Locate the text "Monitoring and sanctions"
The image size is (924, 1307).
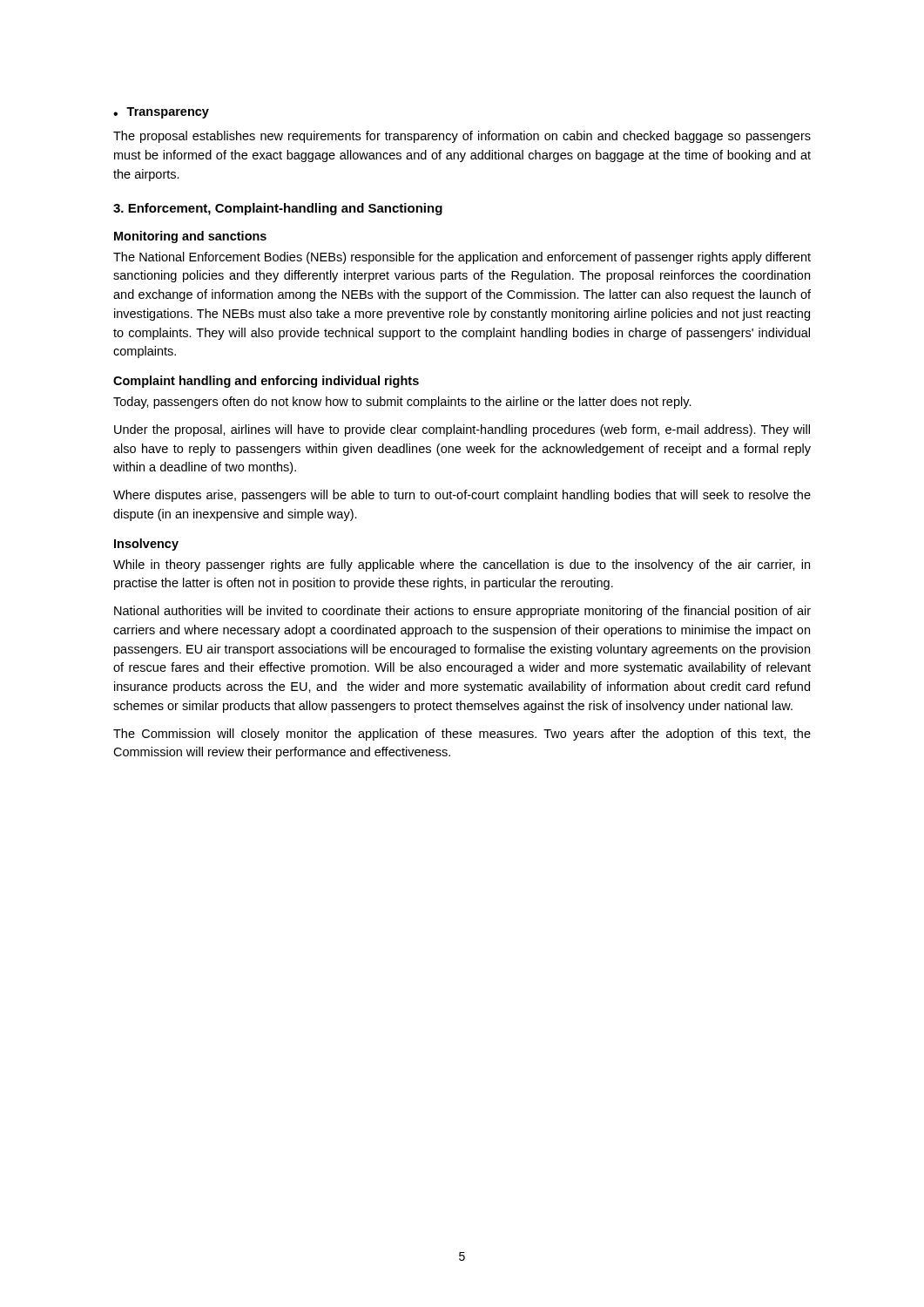click(190, 236)
